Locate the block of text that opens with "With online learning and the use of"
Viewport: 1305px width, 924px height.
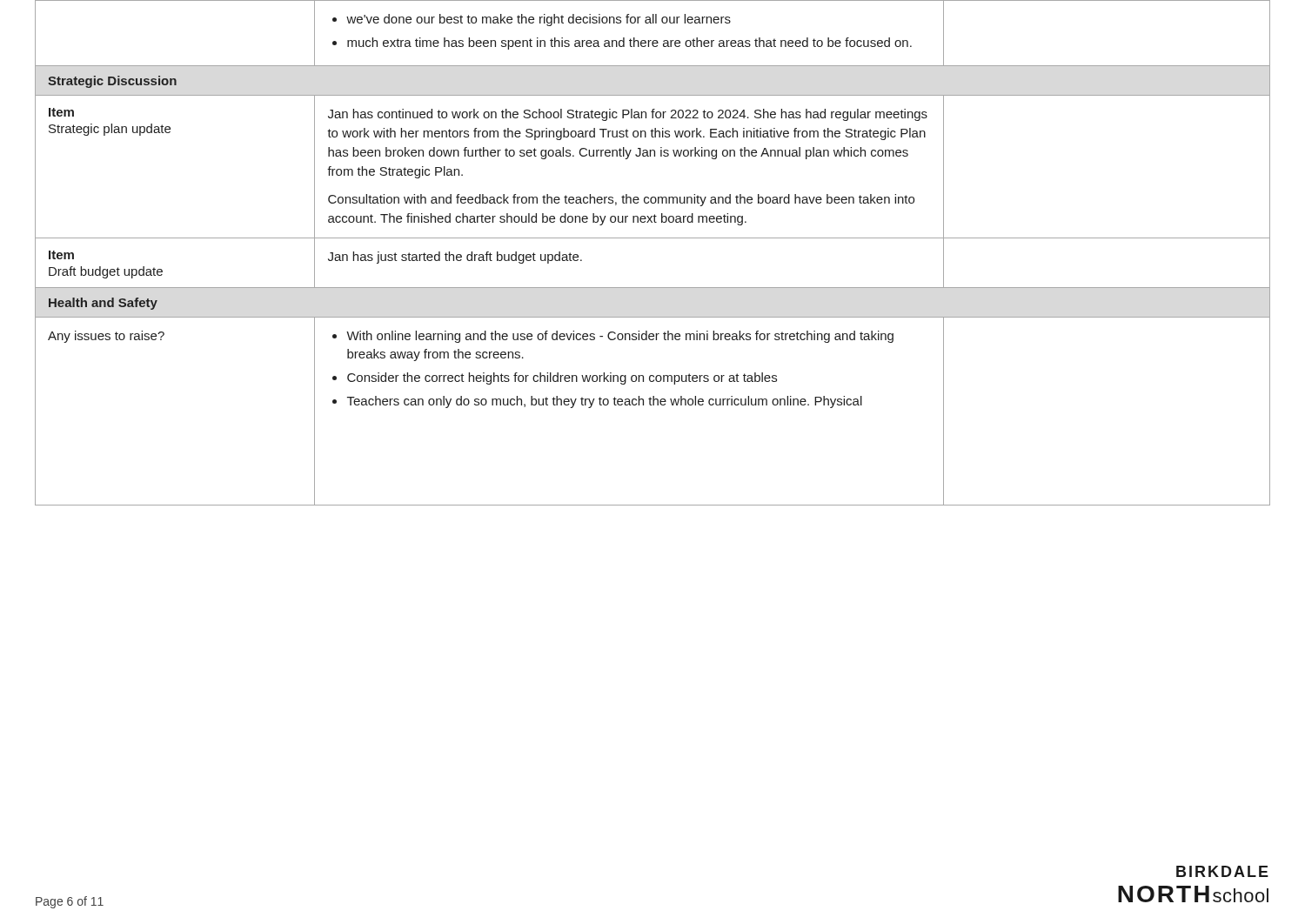tap(629, 368)
